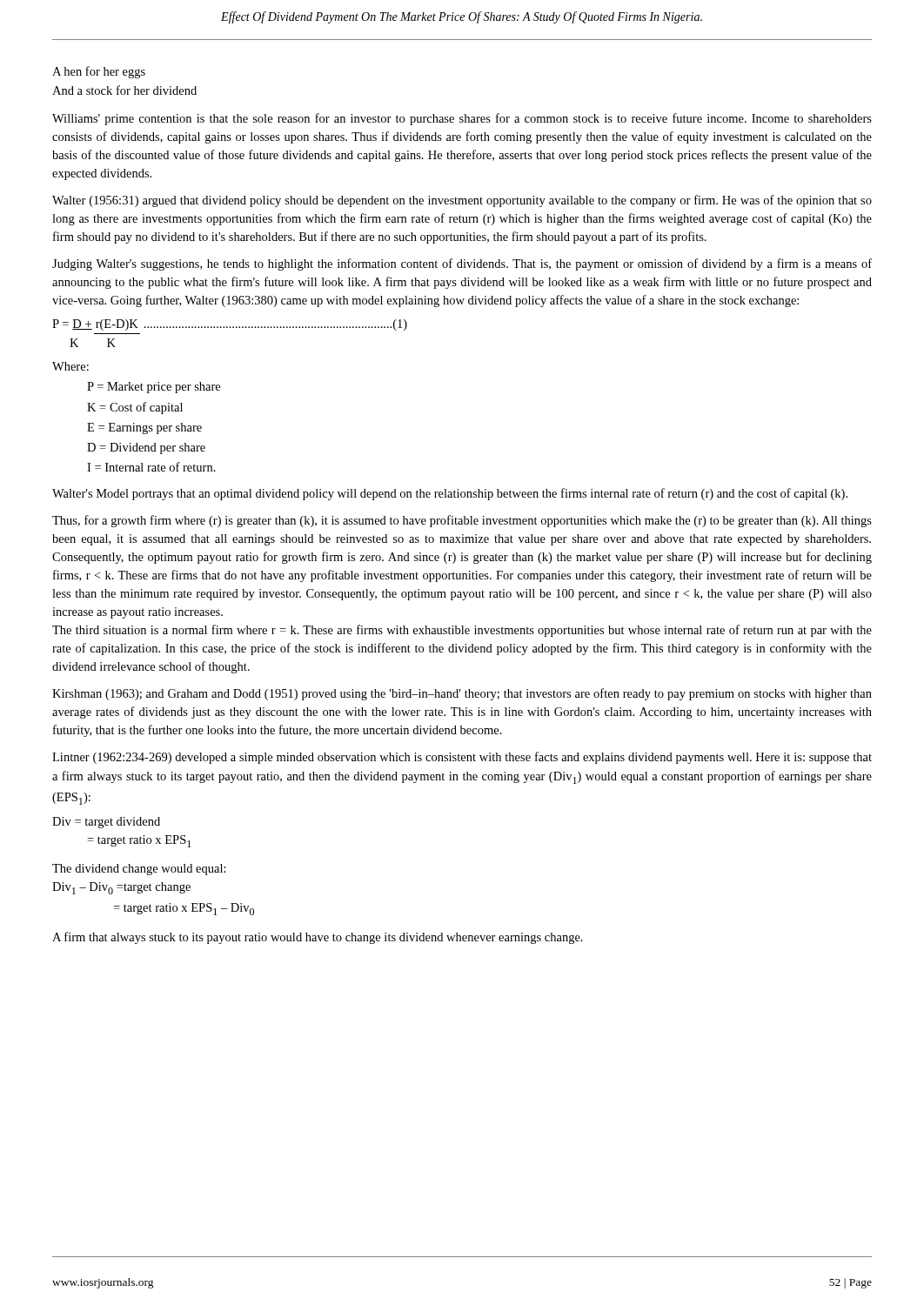The height and width of the screenshot is (1305, 924).
Task: Select the passage starting "Div = target dividend"
Action: pos(122,832)
